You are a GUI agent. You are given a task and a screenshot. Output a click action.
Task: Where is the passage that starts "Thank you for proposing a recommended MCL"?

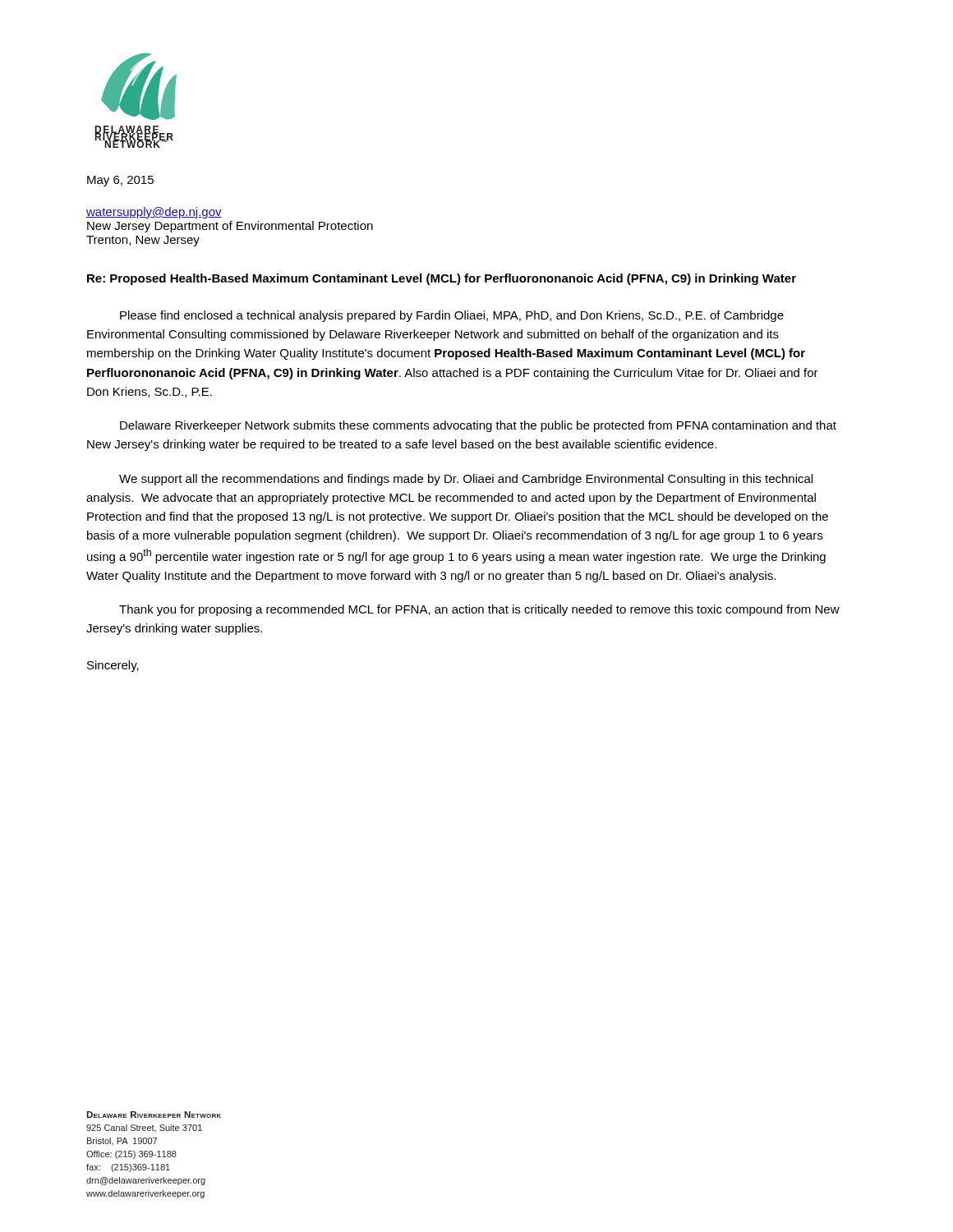click(463, 619)
